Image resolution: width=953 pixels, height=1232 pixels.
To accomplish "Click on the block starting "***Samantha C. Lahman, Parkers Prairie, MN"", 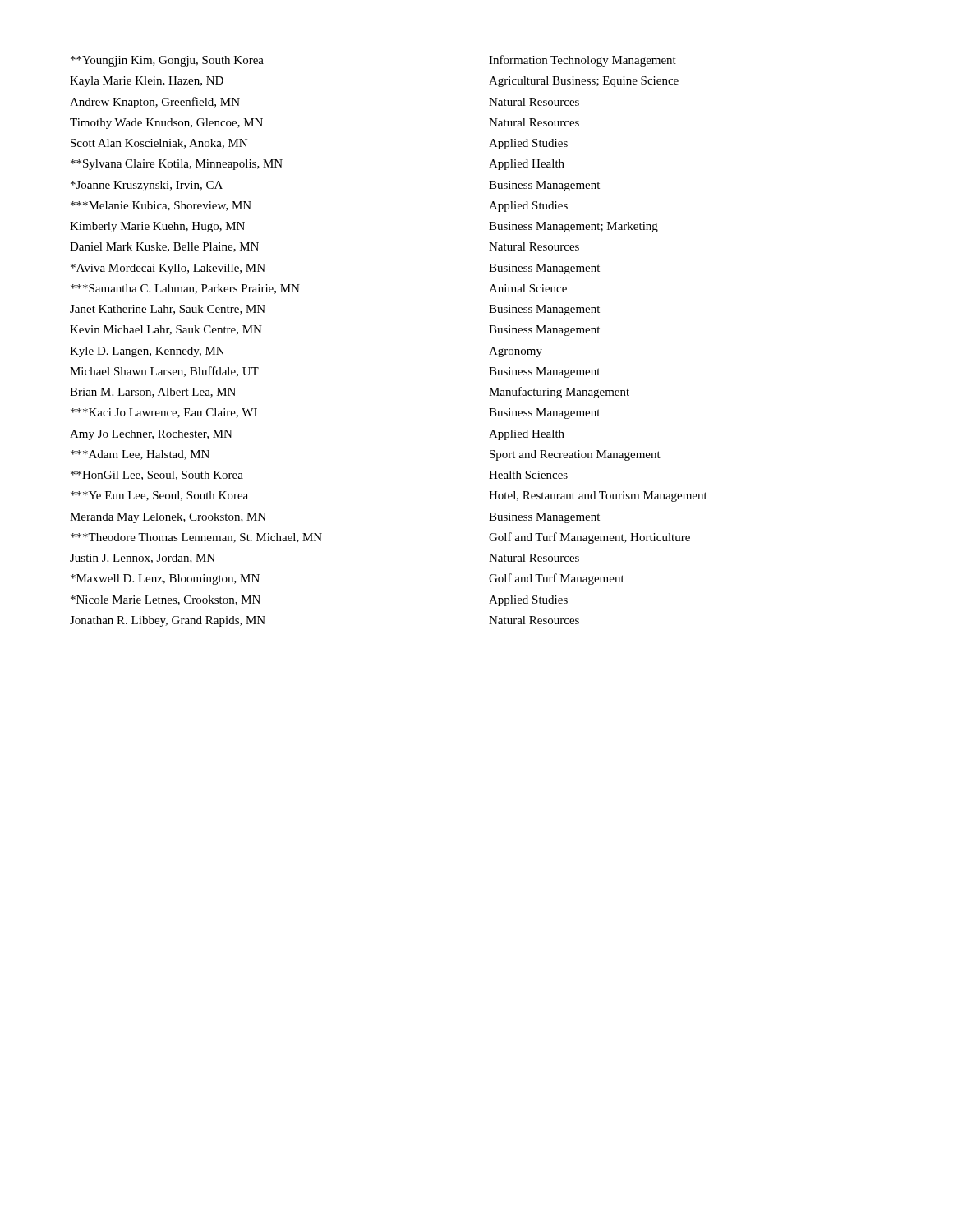I will coord(175,289).
